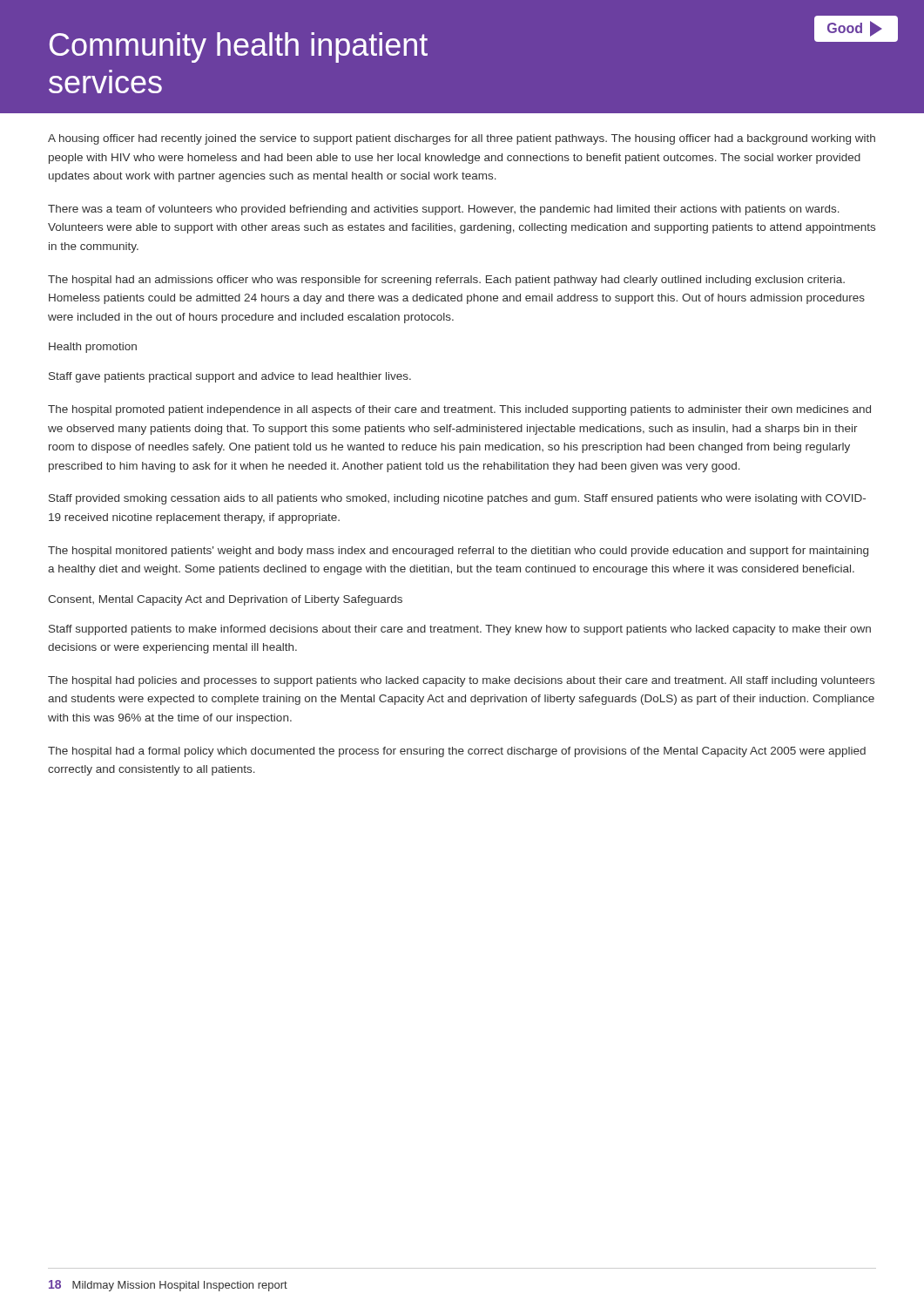924x1307 pixels.
Task: Click on the element starting "Staff supported patients to make informed decisions"
Action: [460, 638]
